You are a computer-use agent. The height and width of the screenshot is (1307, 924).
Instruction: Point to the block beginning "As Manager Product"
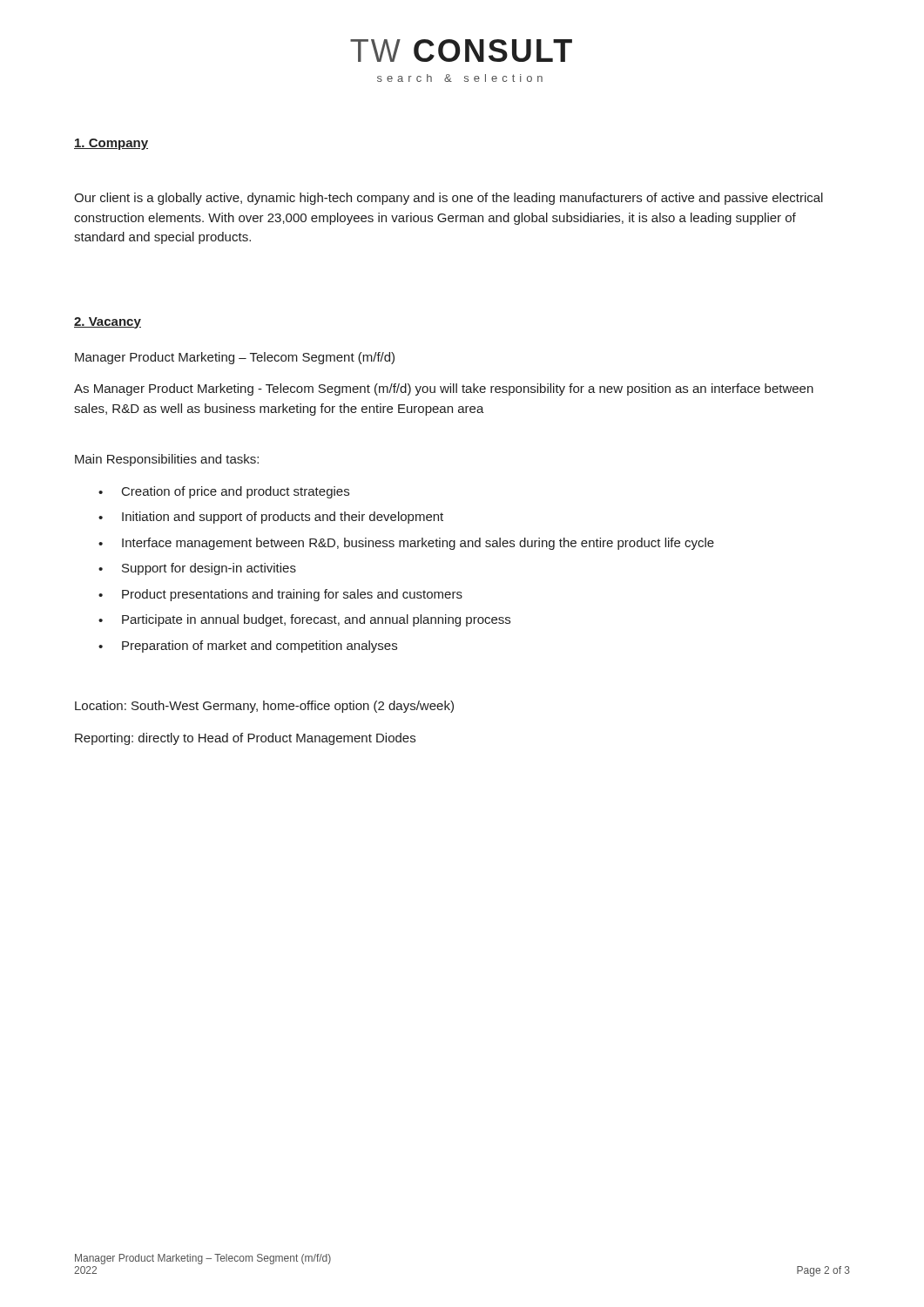pyautogui.click(x=444, y=398)
